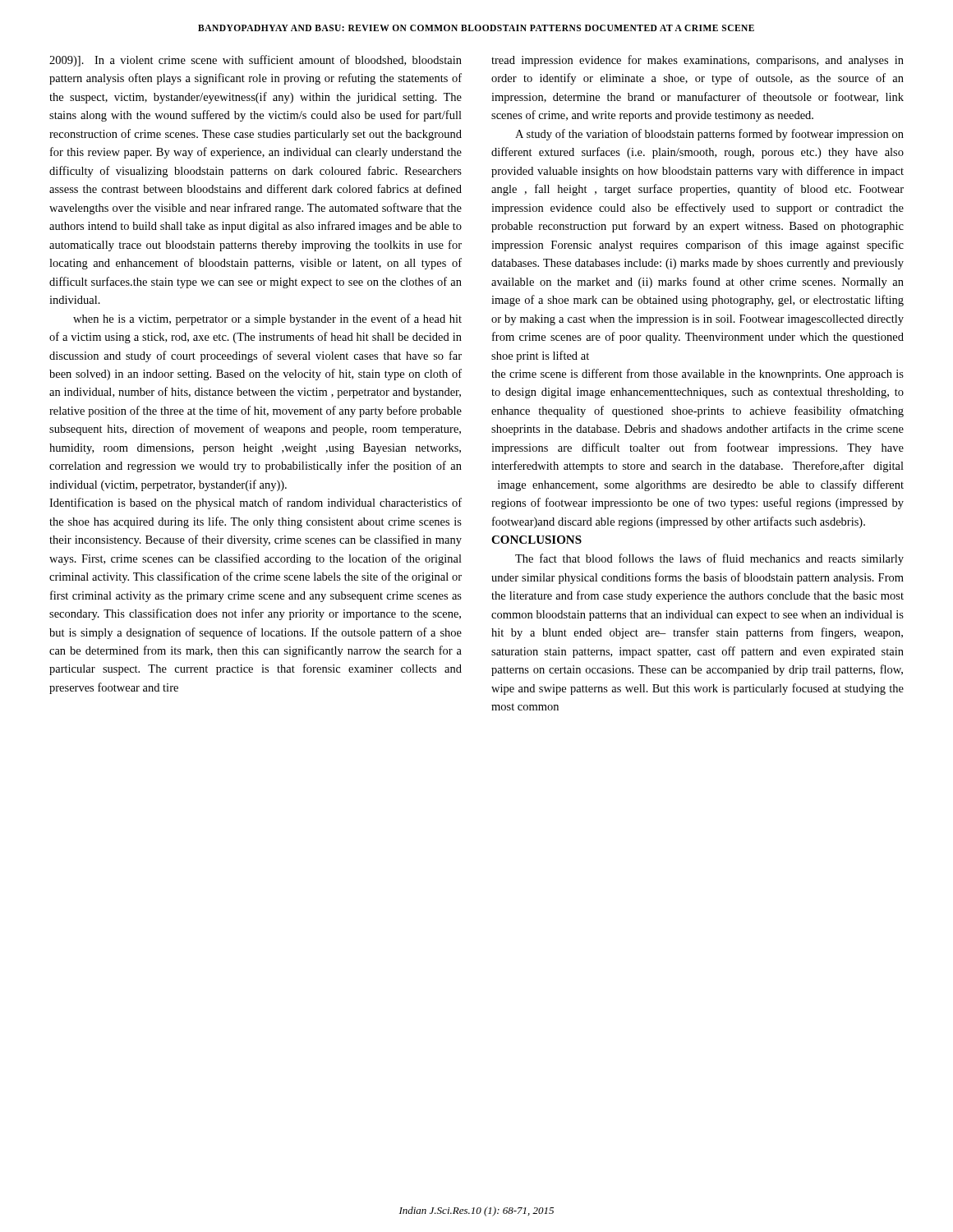953x1232 pixels.
Task: Select the text block starting "when he is a victim, perpetrator or"
Action: click(255, 402)
